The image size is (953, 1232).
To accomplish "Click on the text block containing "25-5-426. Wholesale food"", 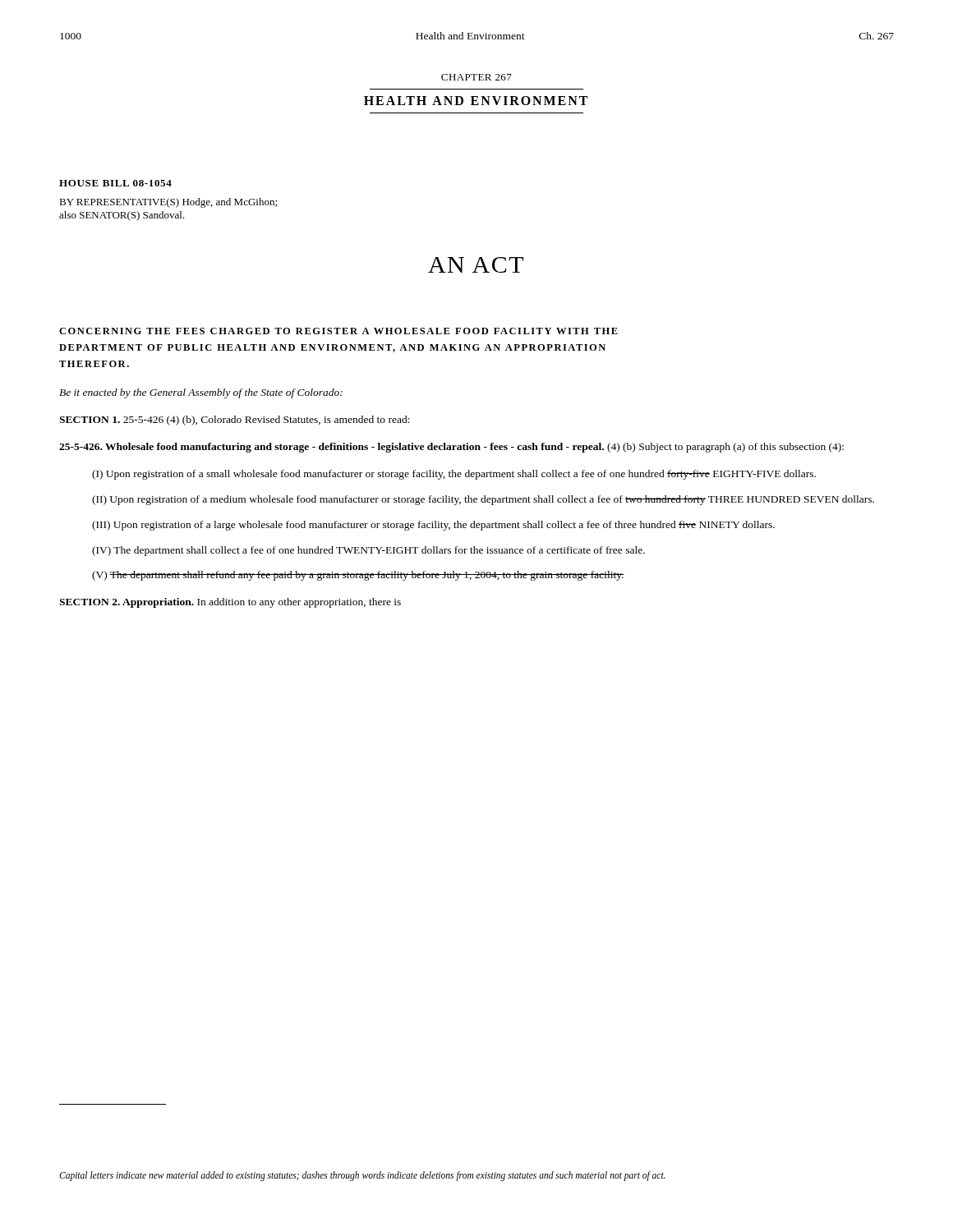I will [476, 447].
